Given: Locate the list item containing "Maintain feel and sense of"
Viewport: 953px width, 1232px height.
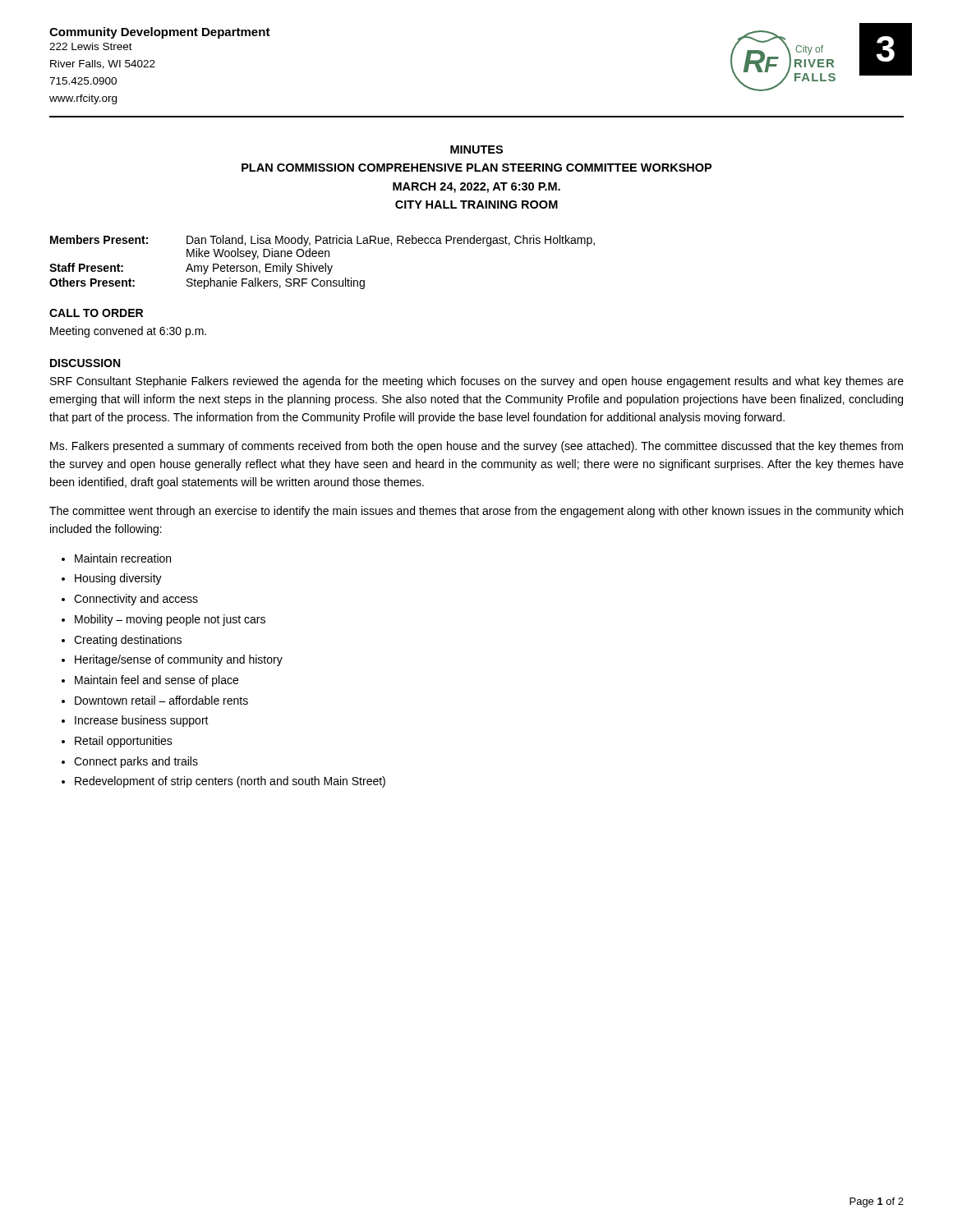Looking at the screenshot, I should (x=156, y=680).
